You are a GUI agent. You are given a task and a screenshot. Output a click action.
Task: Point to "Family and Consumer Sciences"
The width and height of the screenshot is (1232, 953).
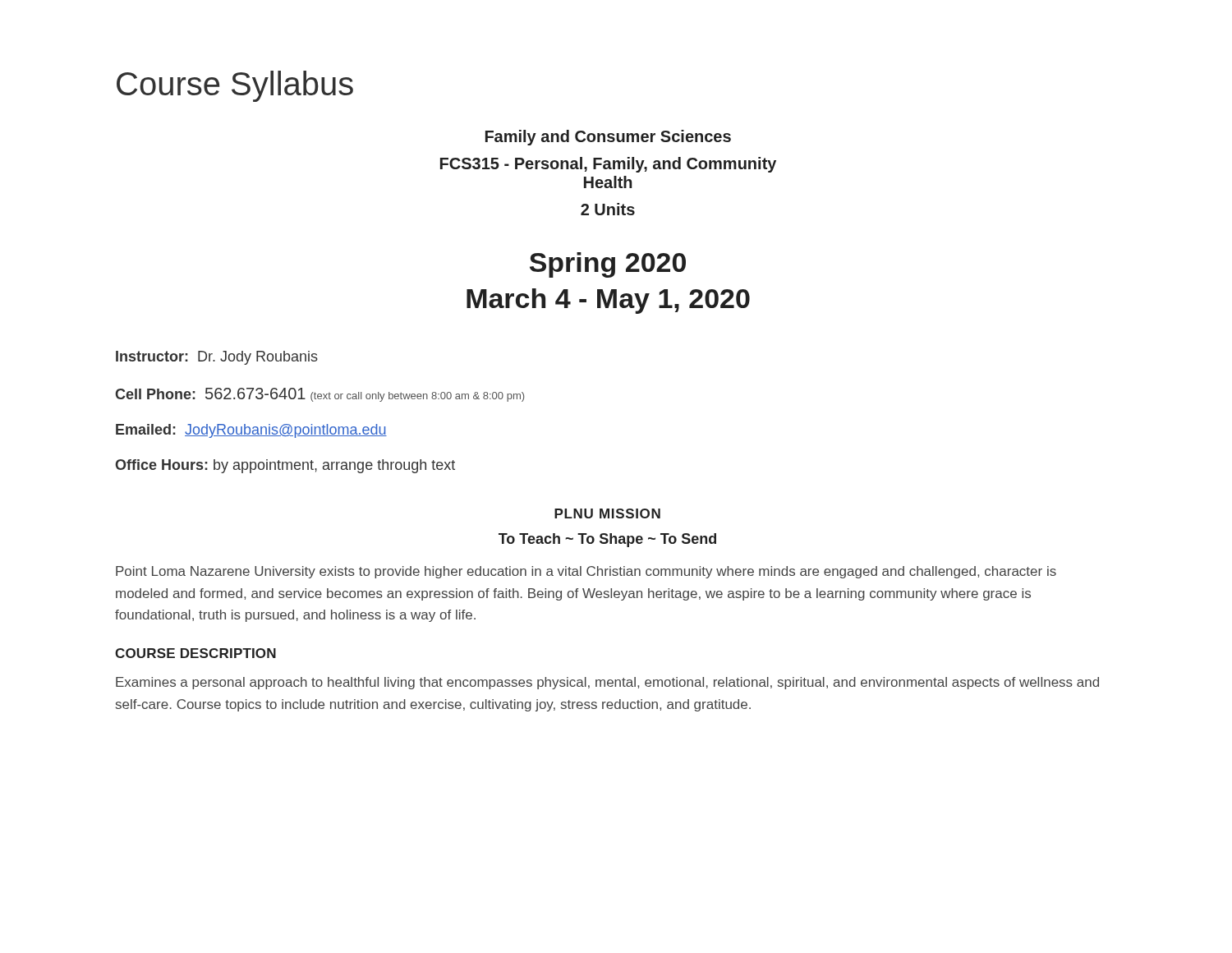pos(608,137)
